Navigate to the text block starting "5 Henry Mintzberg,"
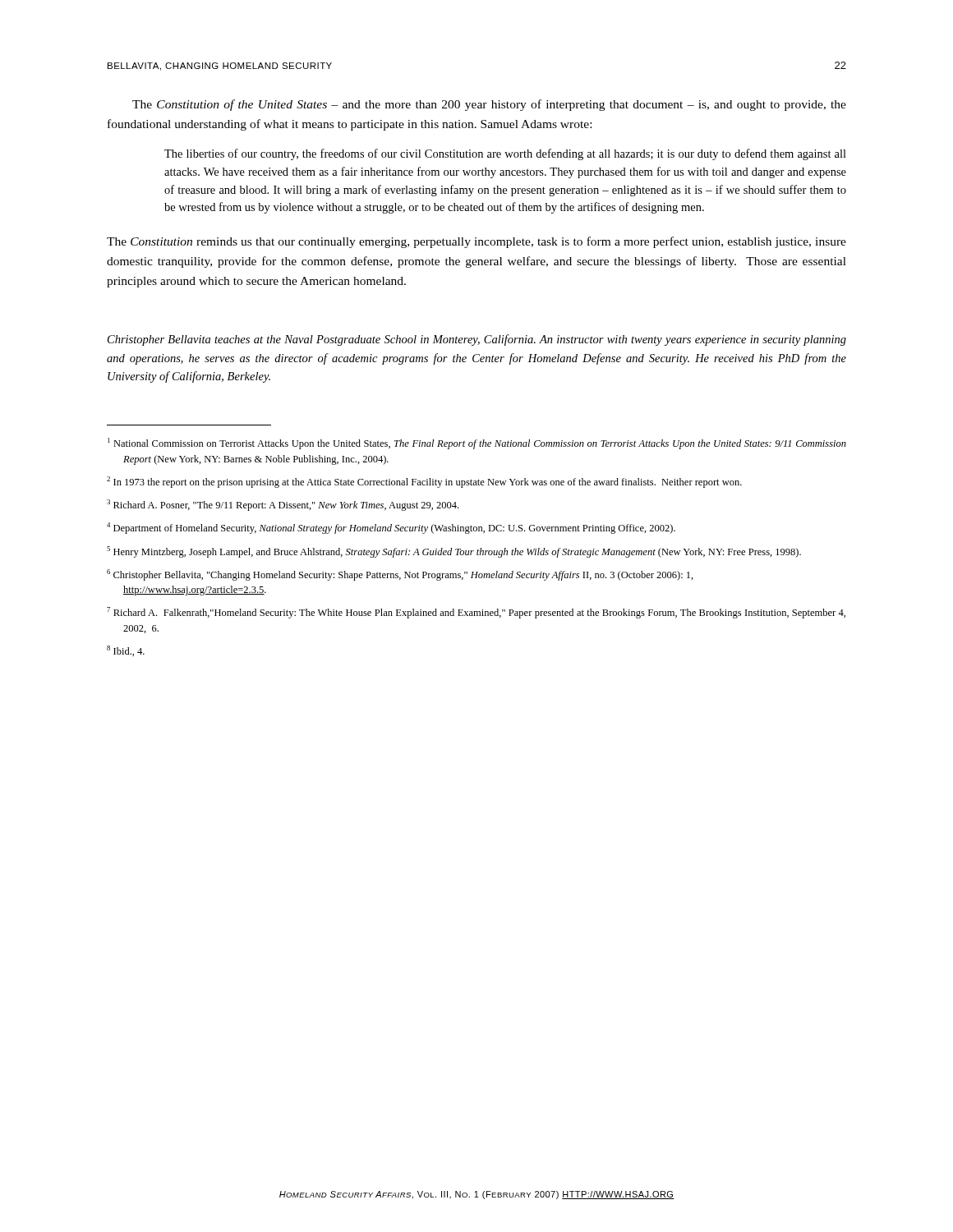953x1232 pixels. coord(454,551)
